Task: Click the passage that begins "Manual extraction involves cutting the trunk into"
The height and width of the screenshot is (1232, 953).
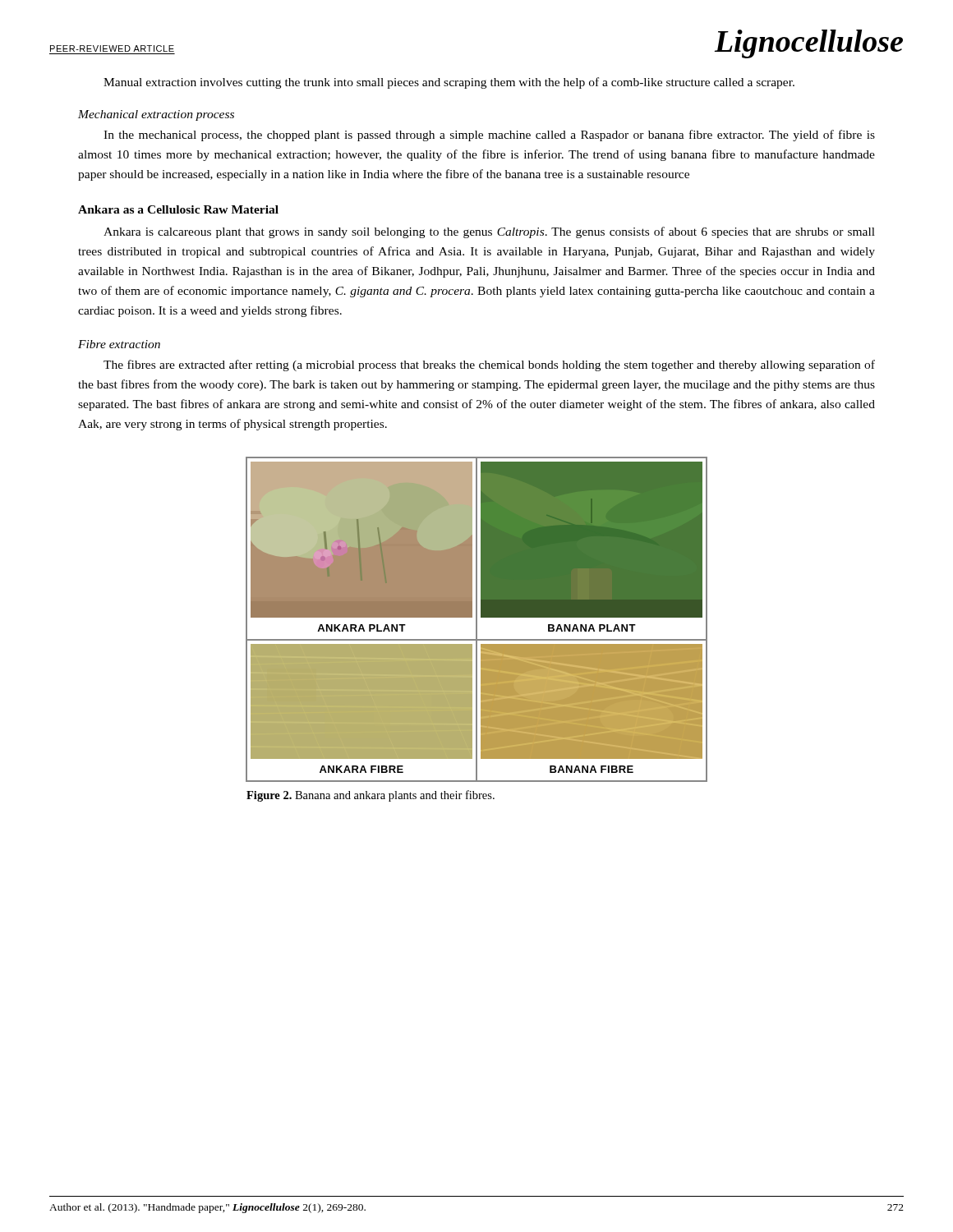Action: pyautogui.click(x=449, y=82)
